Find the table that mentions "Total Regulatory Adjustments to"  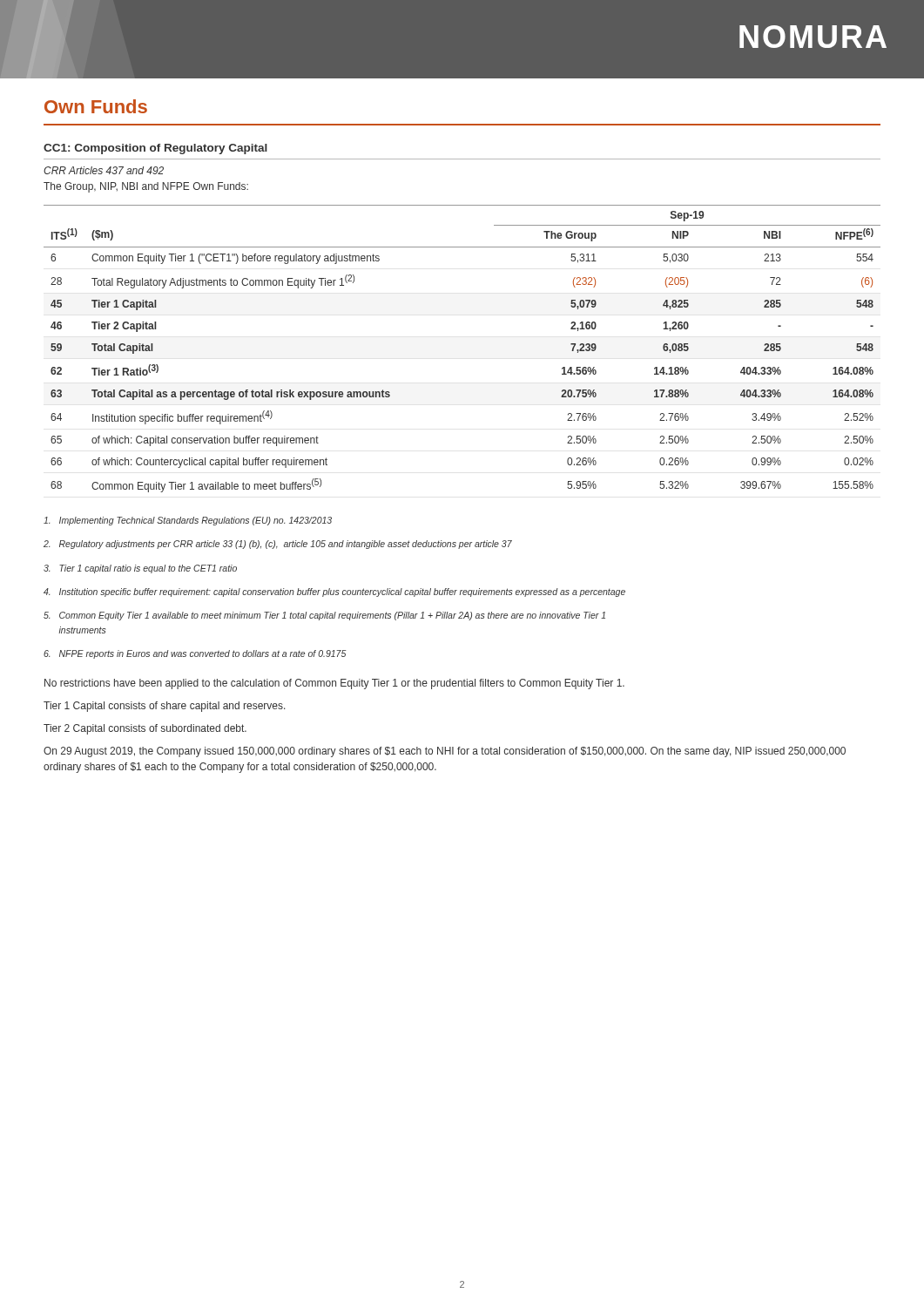(462, 351)
